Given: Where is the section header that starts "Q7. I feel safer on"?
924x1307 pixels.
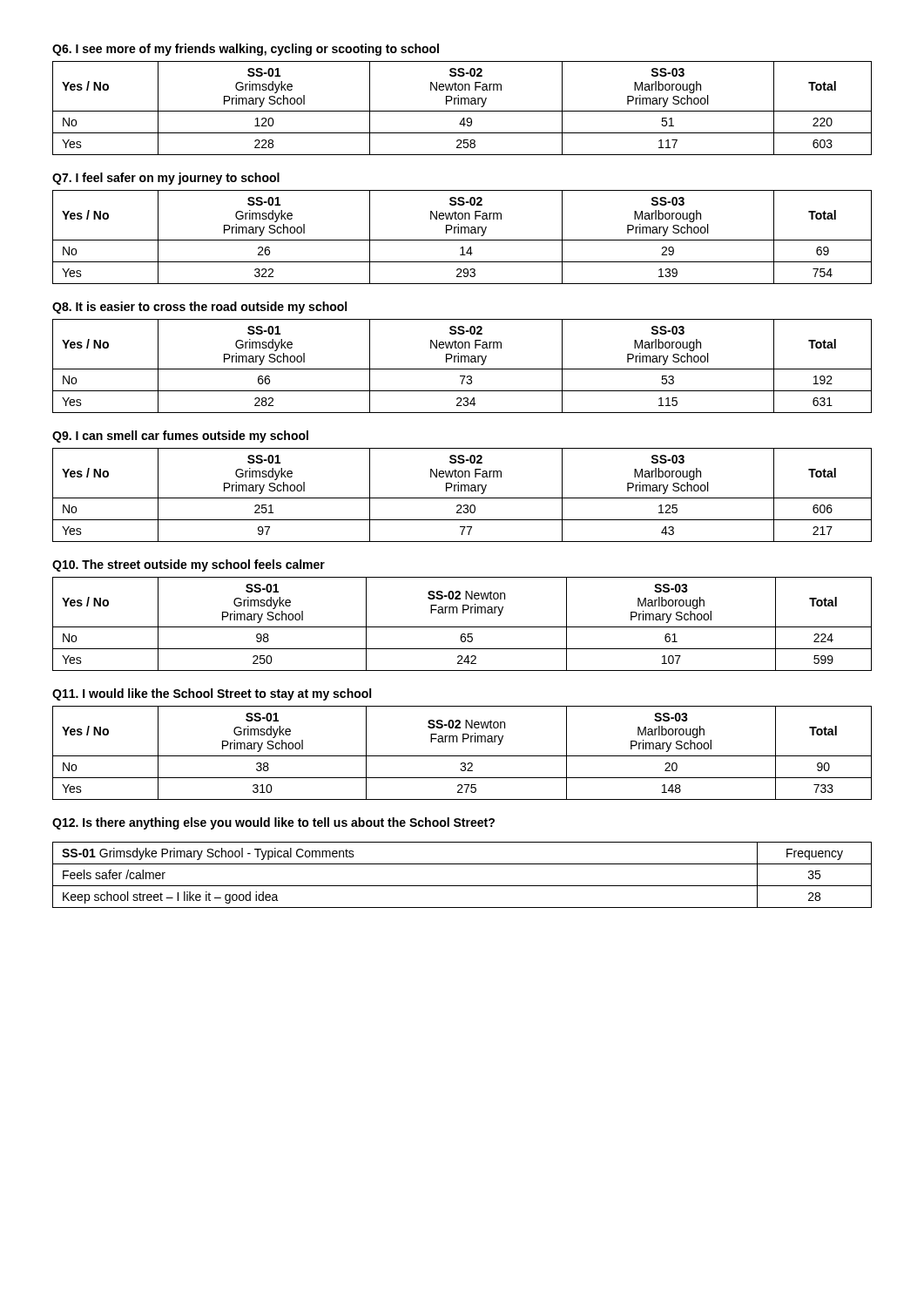Looking at the screenshot, I should pos(166,178).
